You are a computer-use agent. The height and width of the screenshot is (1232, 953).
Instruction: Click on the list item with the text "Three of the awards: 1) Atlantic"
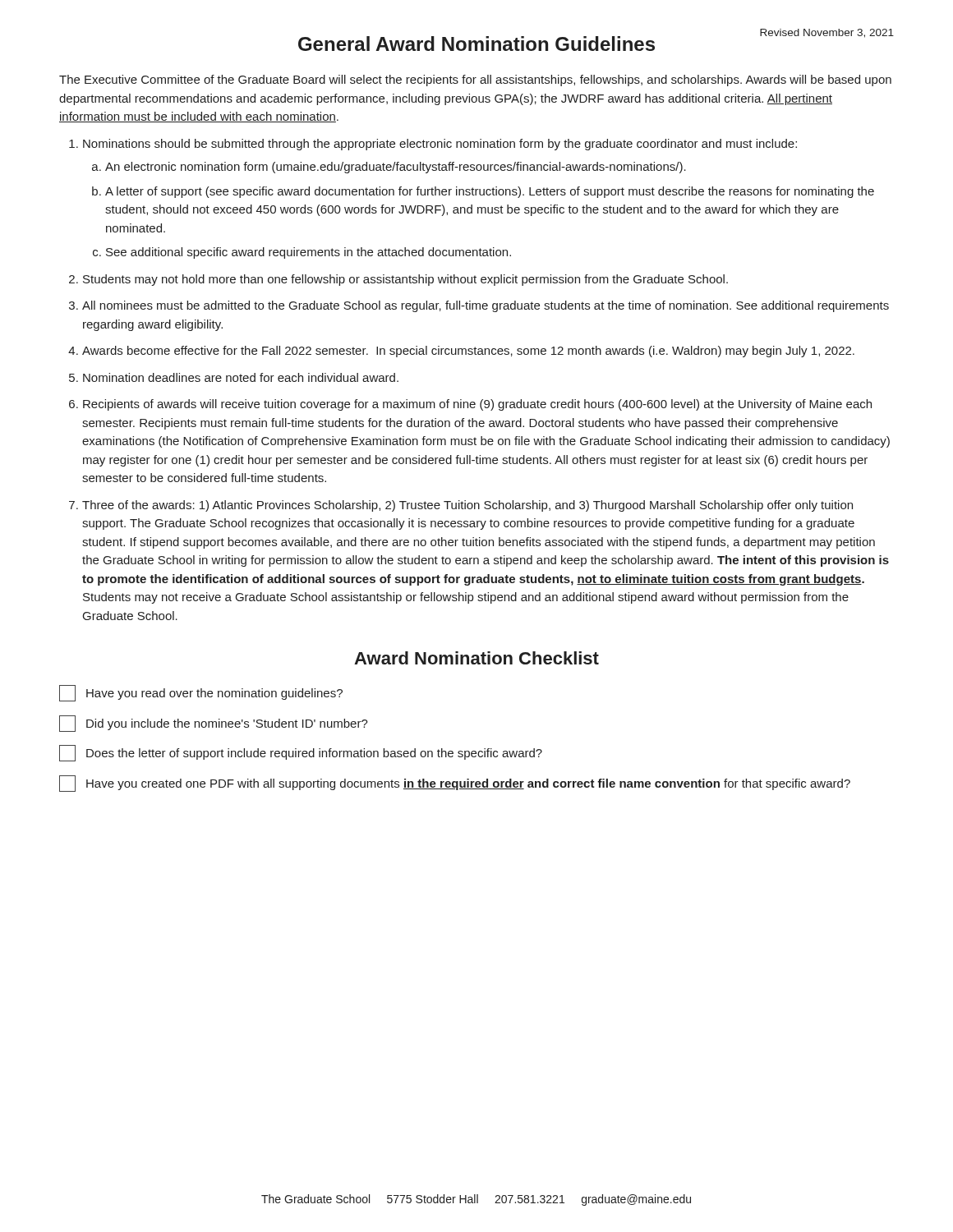[x=486, y=560]
